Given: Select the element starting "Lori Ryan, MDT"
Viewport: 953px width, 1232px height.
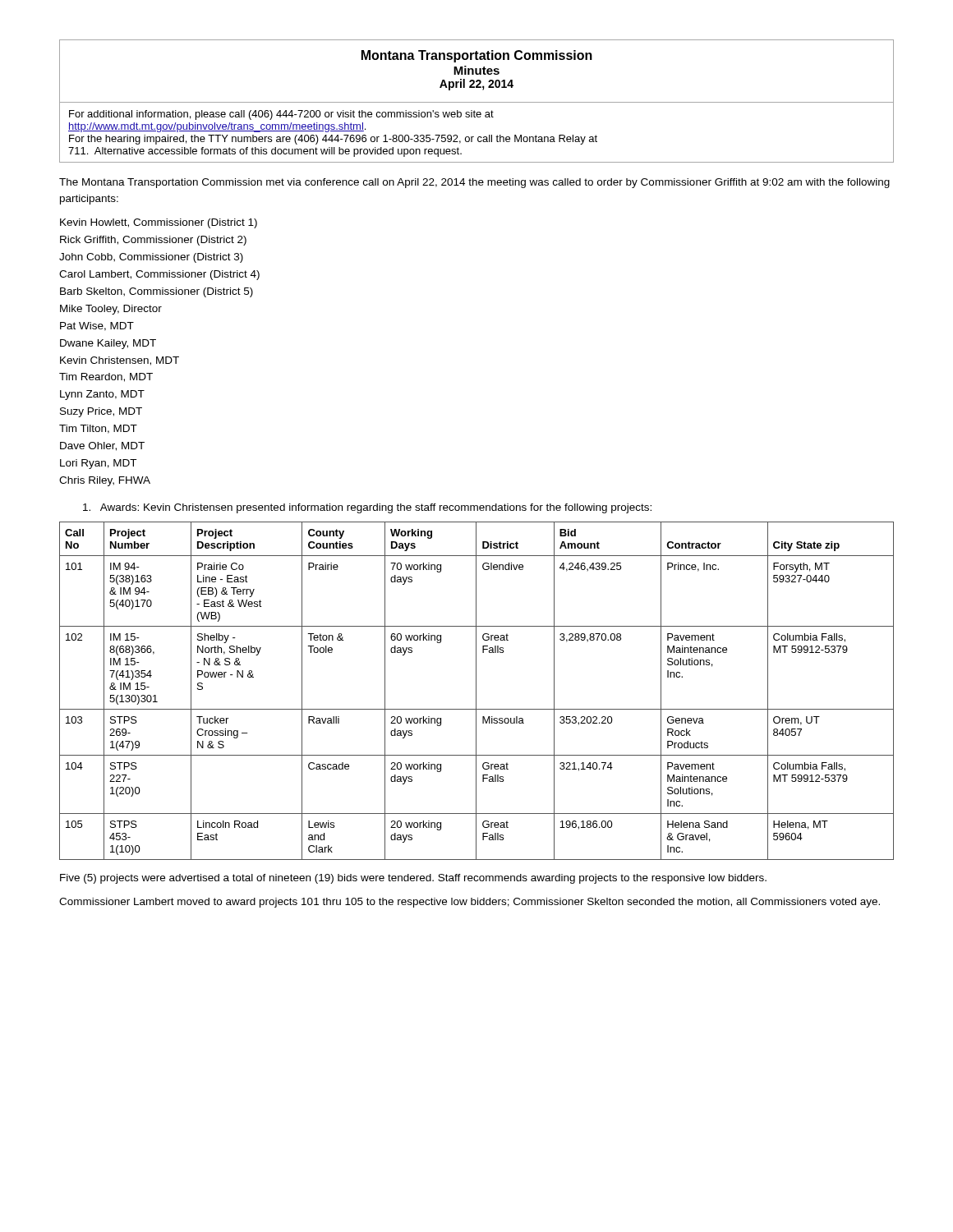Looking at the screenshot, I should pyautogui.click(x=98, y=463).
